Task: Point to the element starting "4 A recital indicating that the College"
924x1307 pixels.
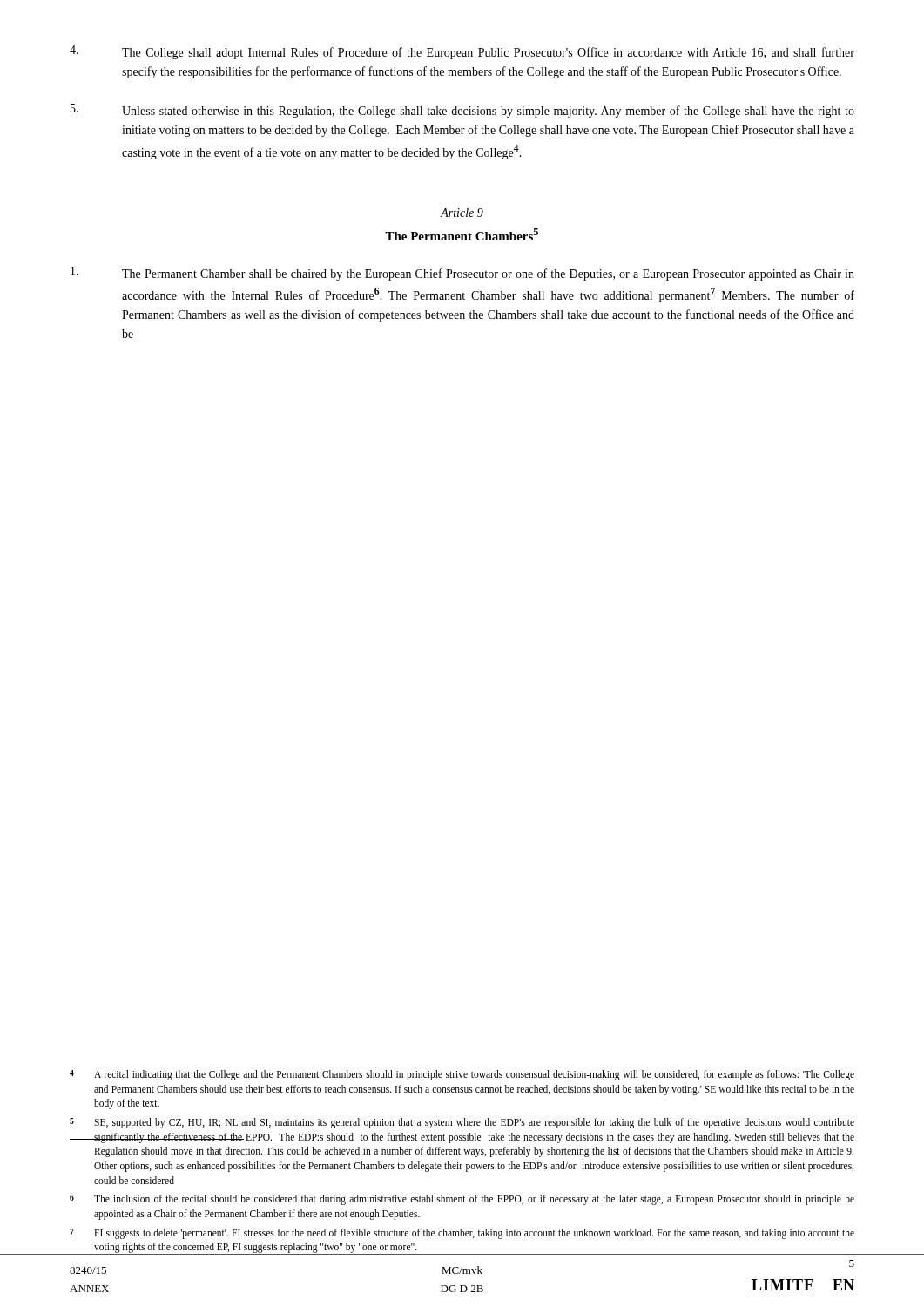Action: point(462,1089)
